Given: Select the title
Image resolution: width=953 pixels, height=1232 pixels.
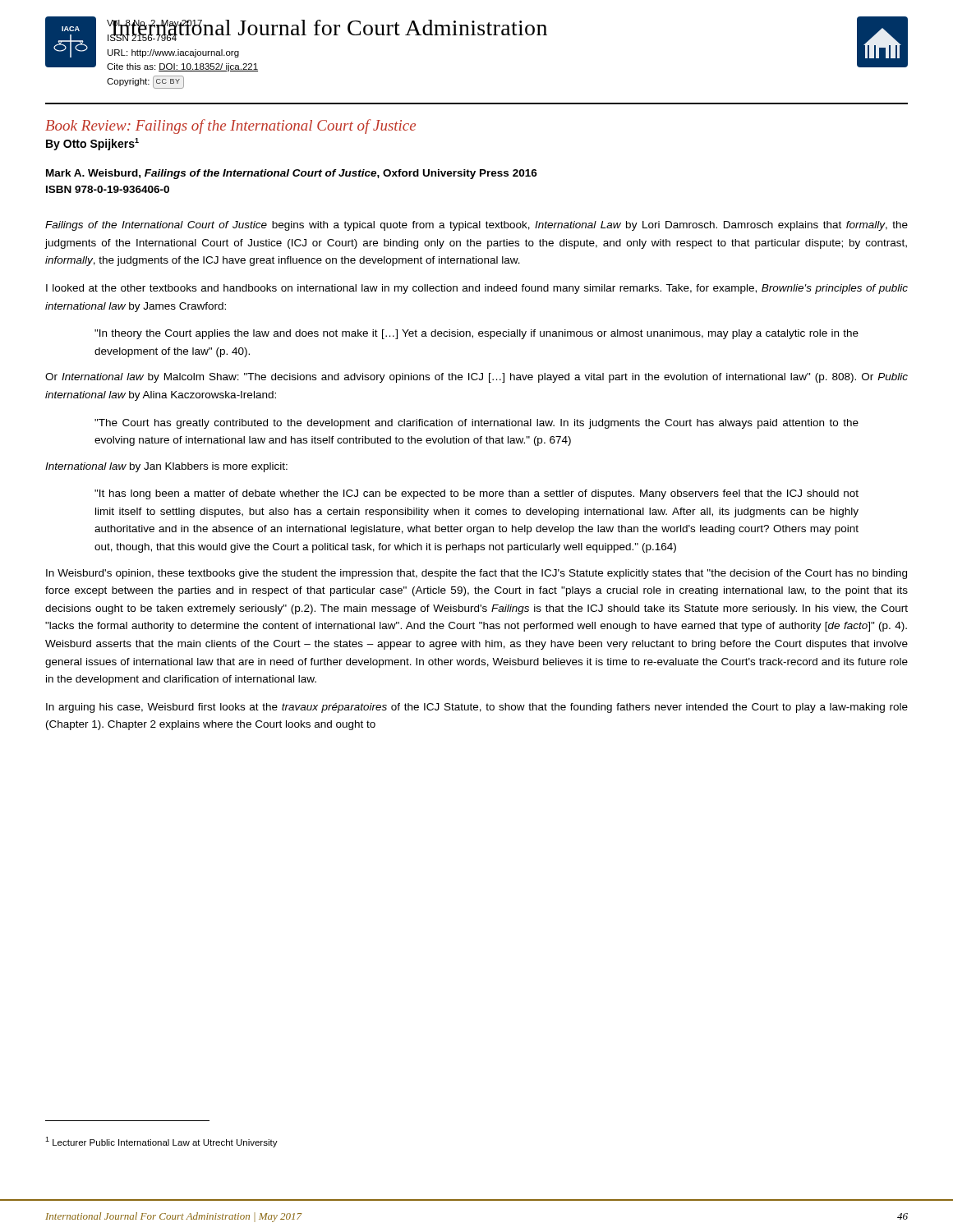Looking at the screenshot, I should 231,125.
